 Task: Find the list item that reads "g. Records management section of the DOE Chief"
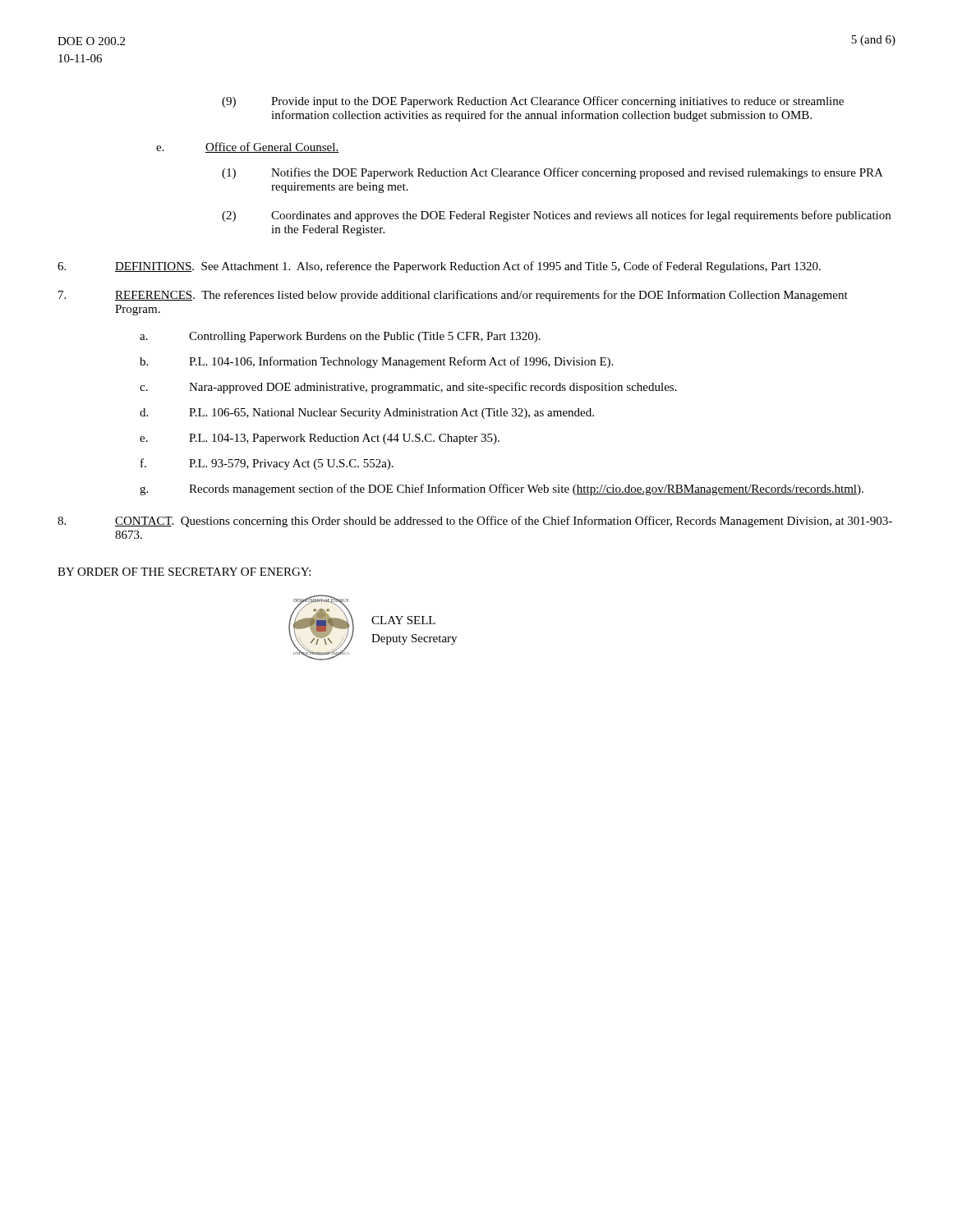point(518,489)
